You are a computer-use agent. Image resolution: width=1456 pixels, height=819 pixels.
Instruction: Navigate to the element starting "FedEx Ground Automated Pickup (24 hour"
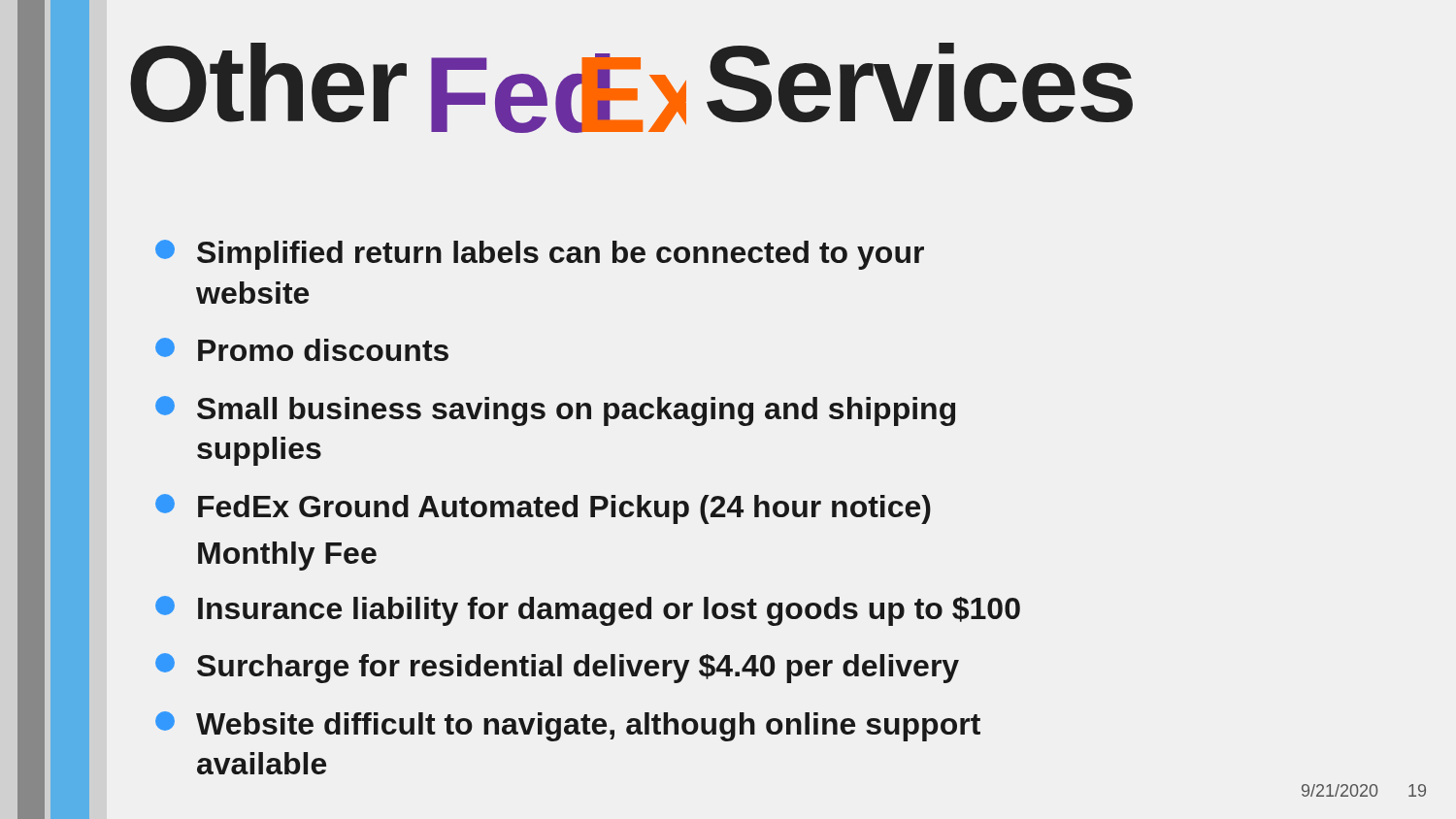(x=544, y=507)
